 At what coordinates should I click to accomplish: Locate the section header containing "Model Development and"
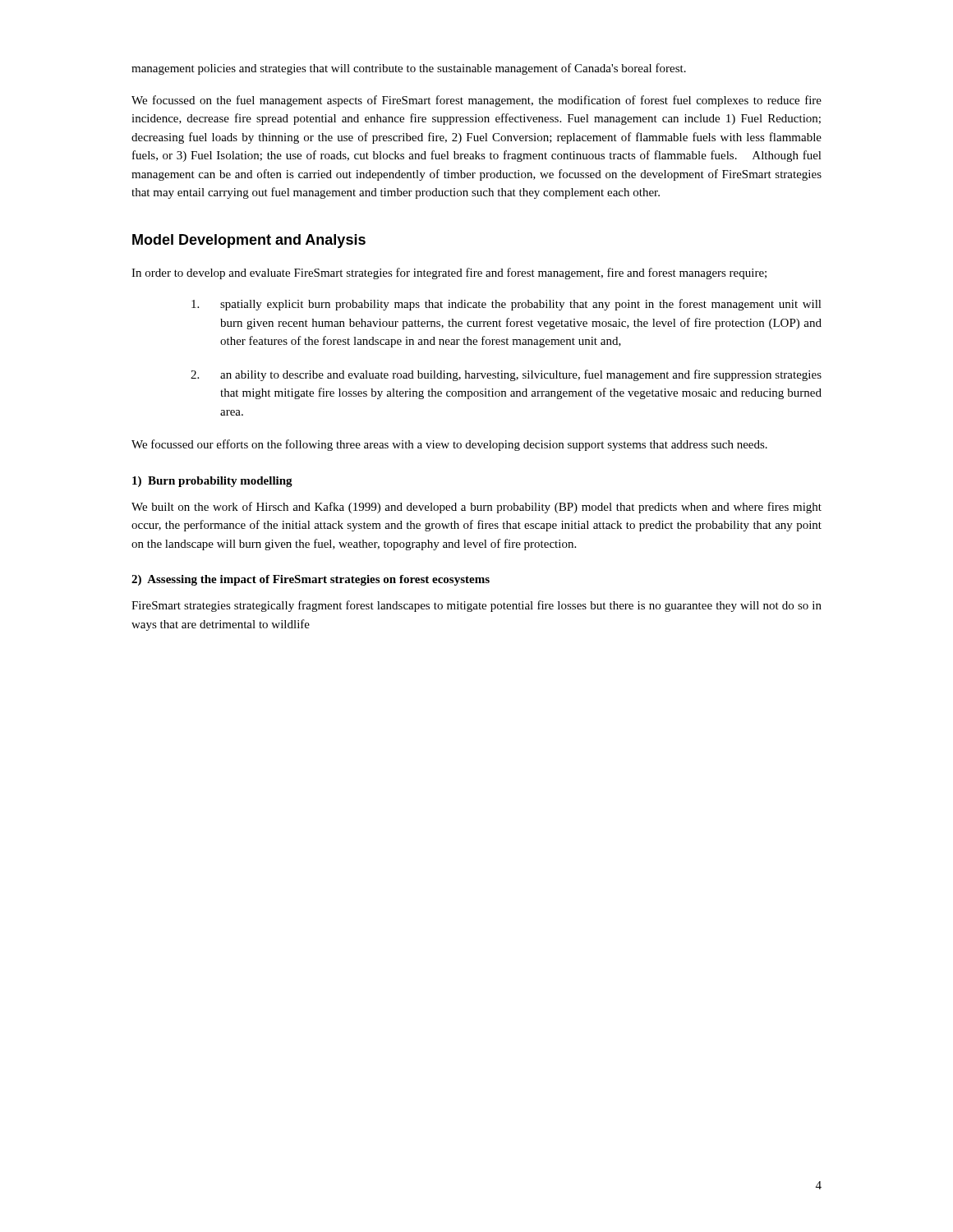click(x=249, y=239)
